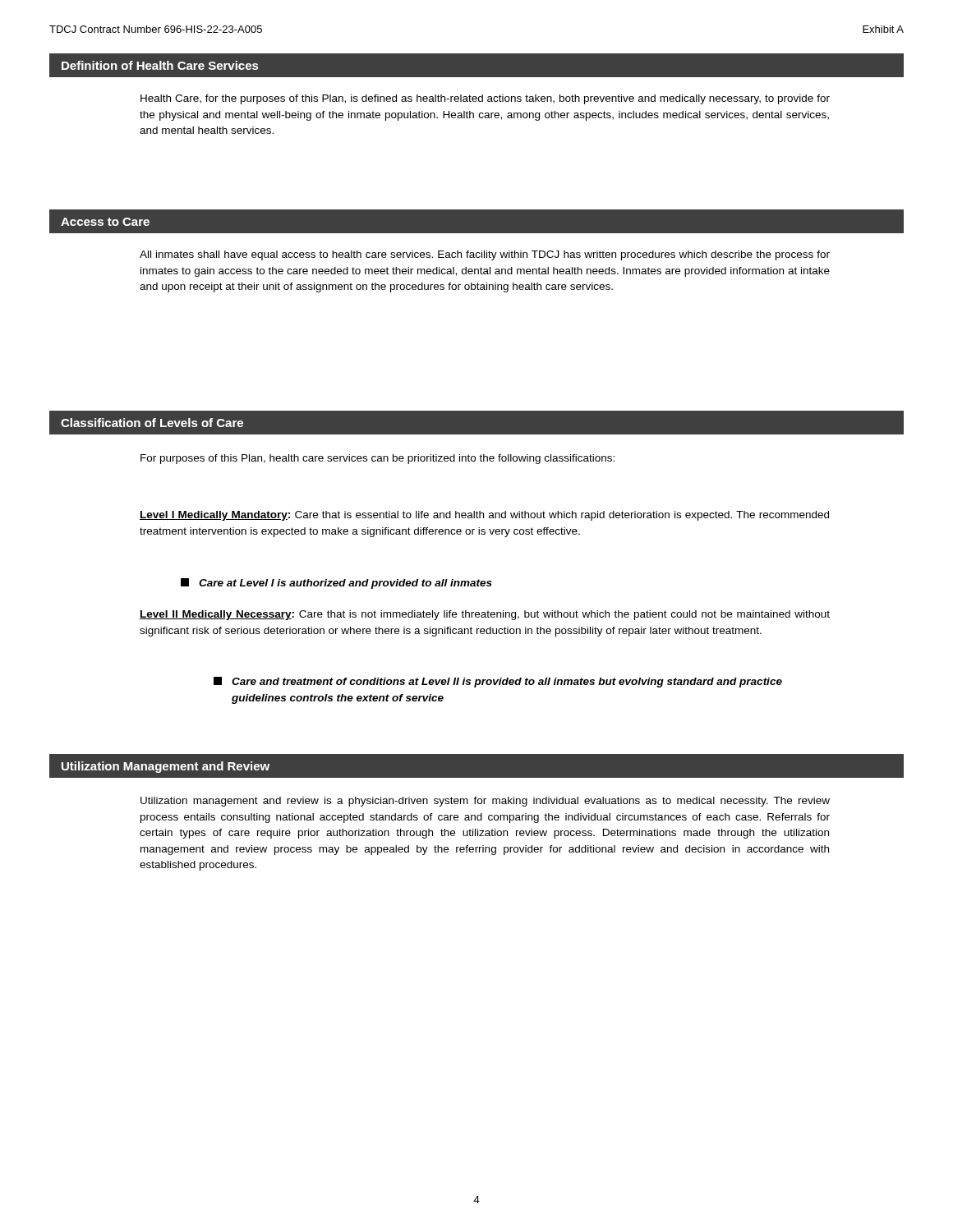Click on the text block starting "For purposes of this Plan, health"

pos(485,458)
